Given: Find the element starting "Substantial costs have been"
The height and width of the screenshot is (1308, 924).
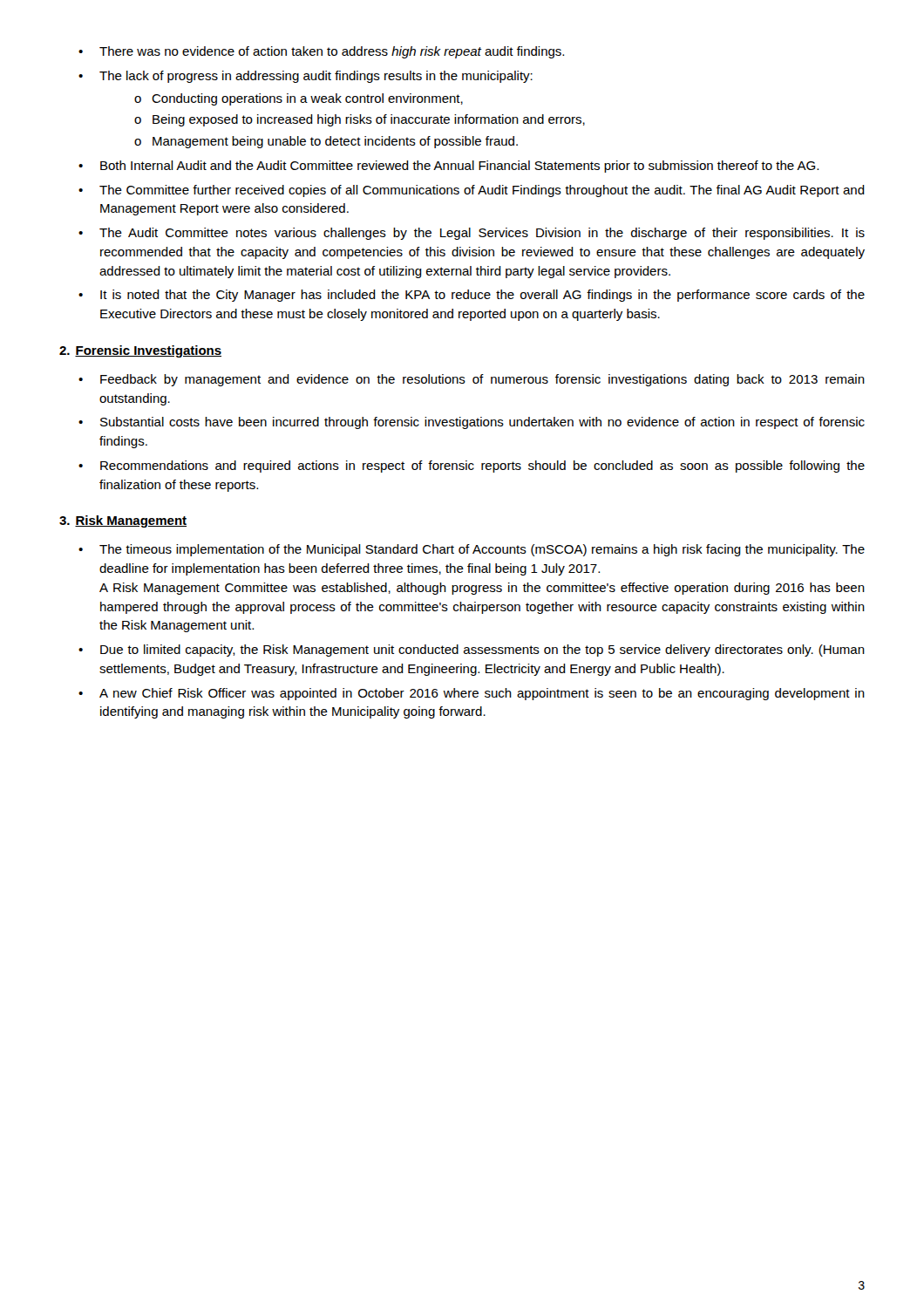Looking at the screenshot, I should point(482,431).
